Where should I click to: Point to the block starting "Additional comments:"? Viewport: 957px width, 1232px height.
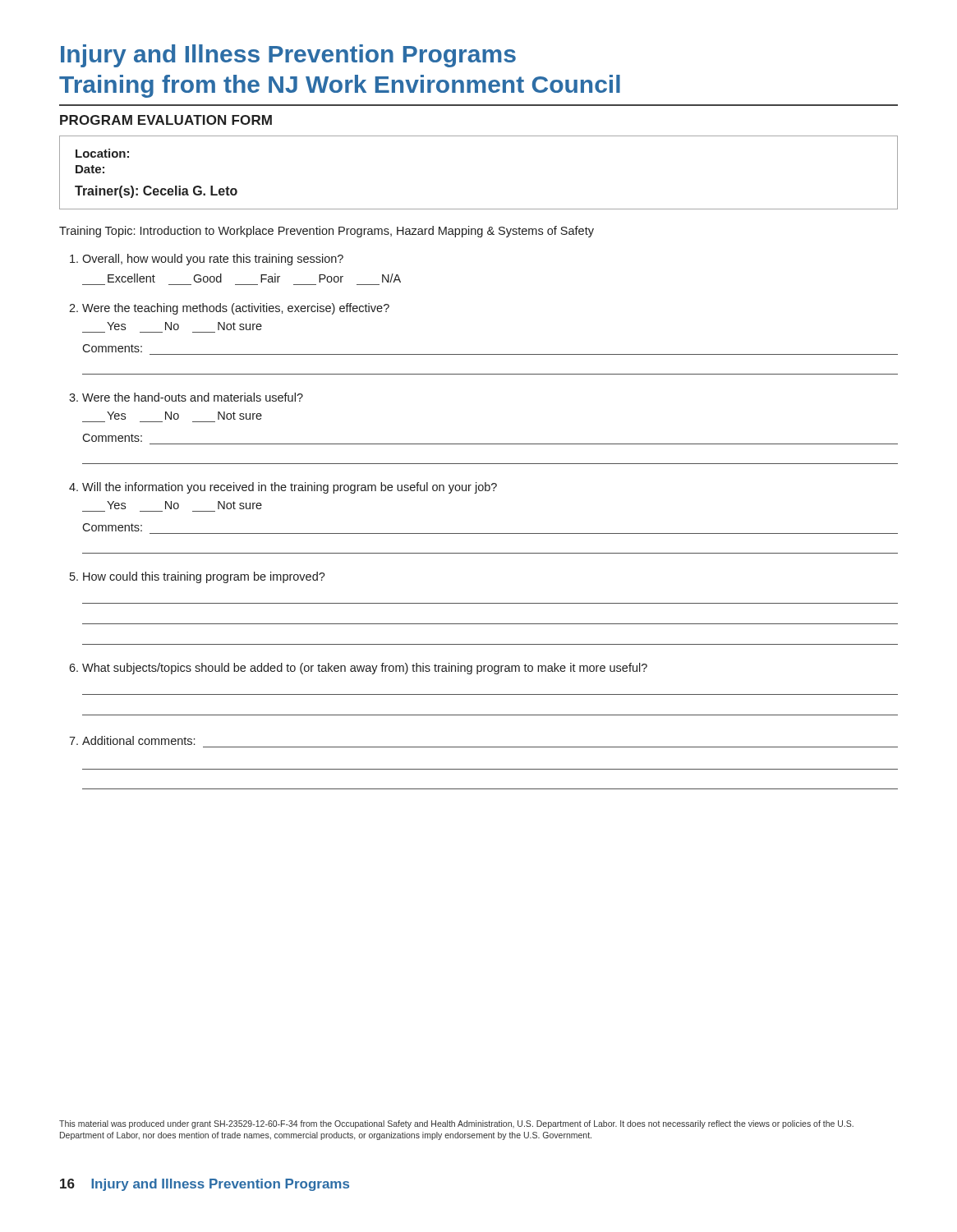[x=490, y=761]
